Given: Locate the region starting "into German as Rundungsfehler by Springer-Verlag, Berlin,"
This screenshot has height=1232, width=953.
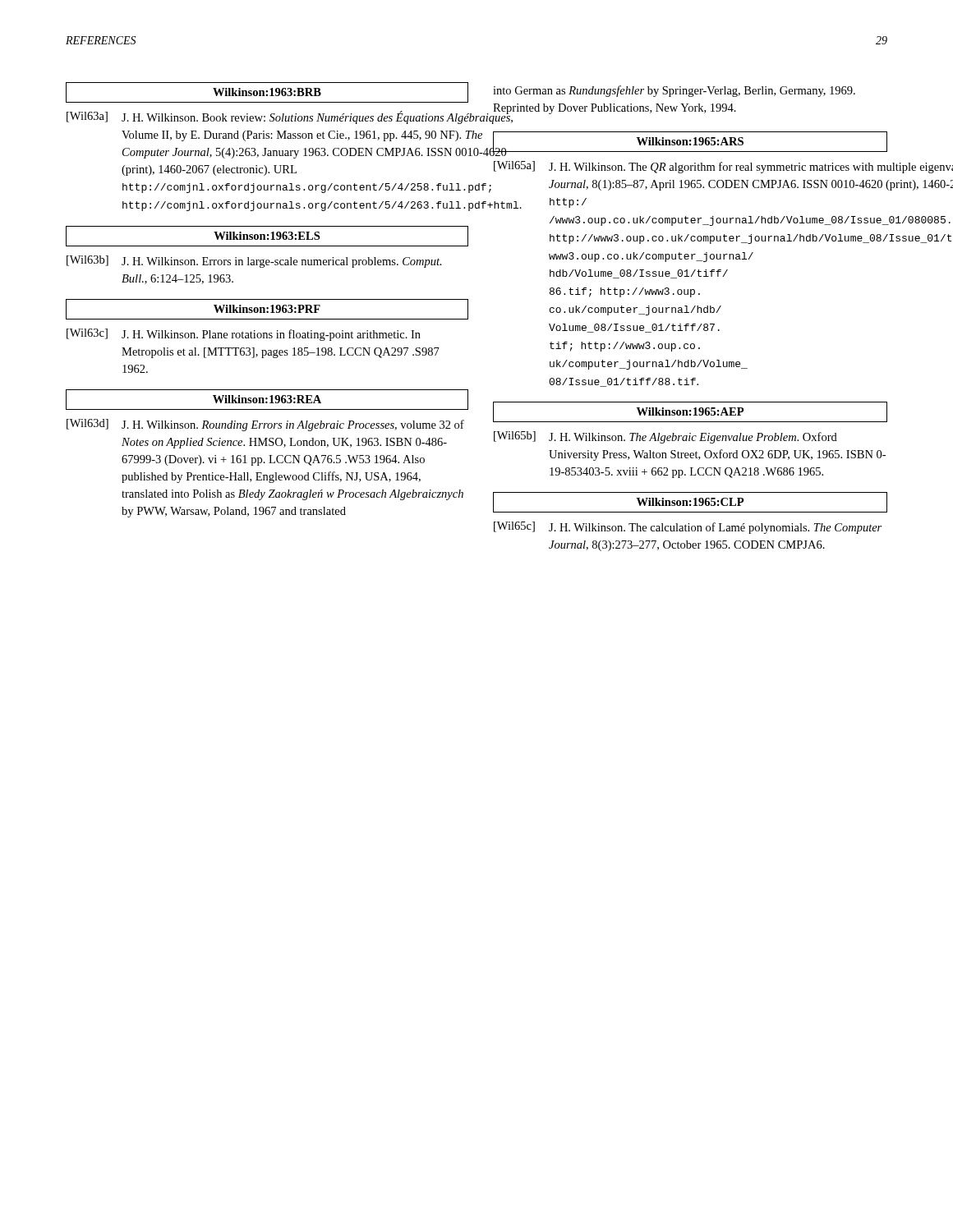Looking at the screenshot, I should [674, 99].
